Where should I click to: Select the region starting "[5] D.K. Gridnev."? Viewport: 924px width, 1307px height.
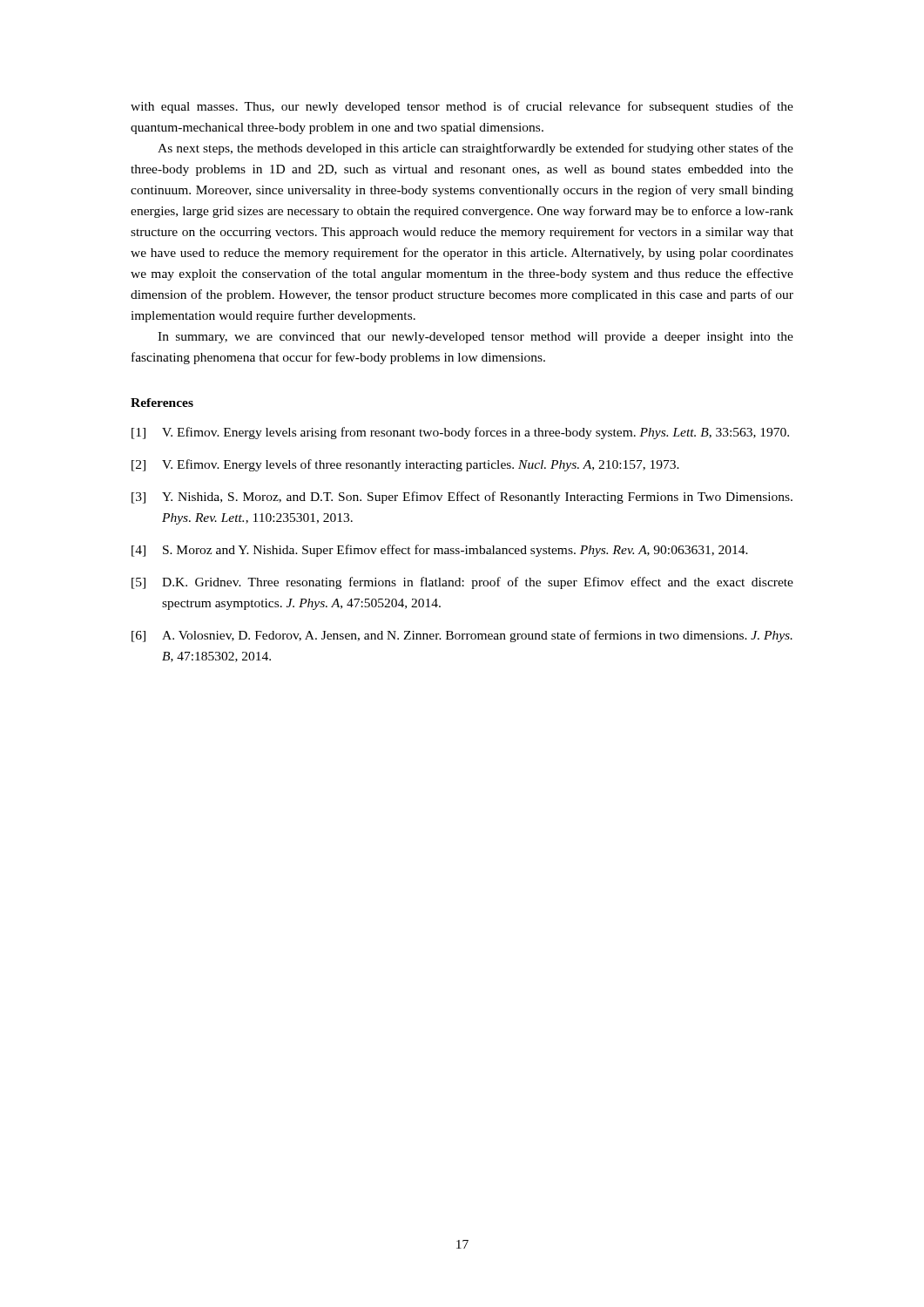[462, 593]
